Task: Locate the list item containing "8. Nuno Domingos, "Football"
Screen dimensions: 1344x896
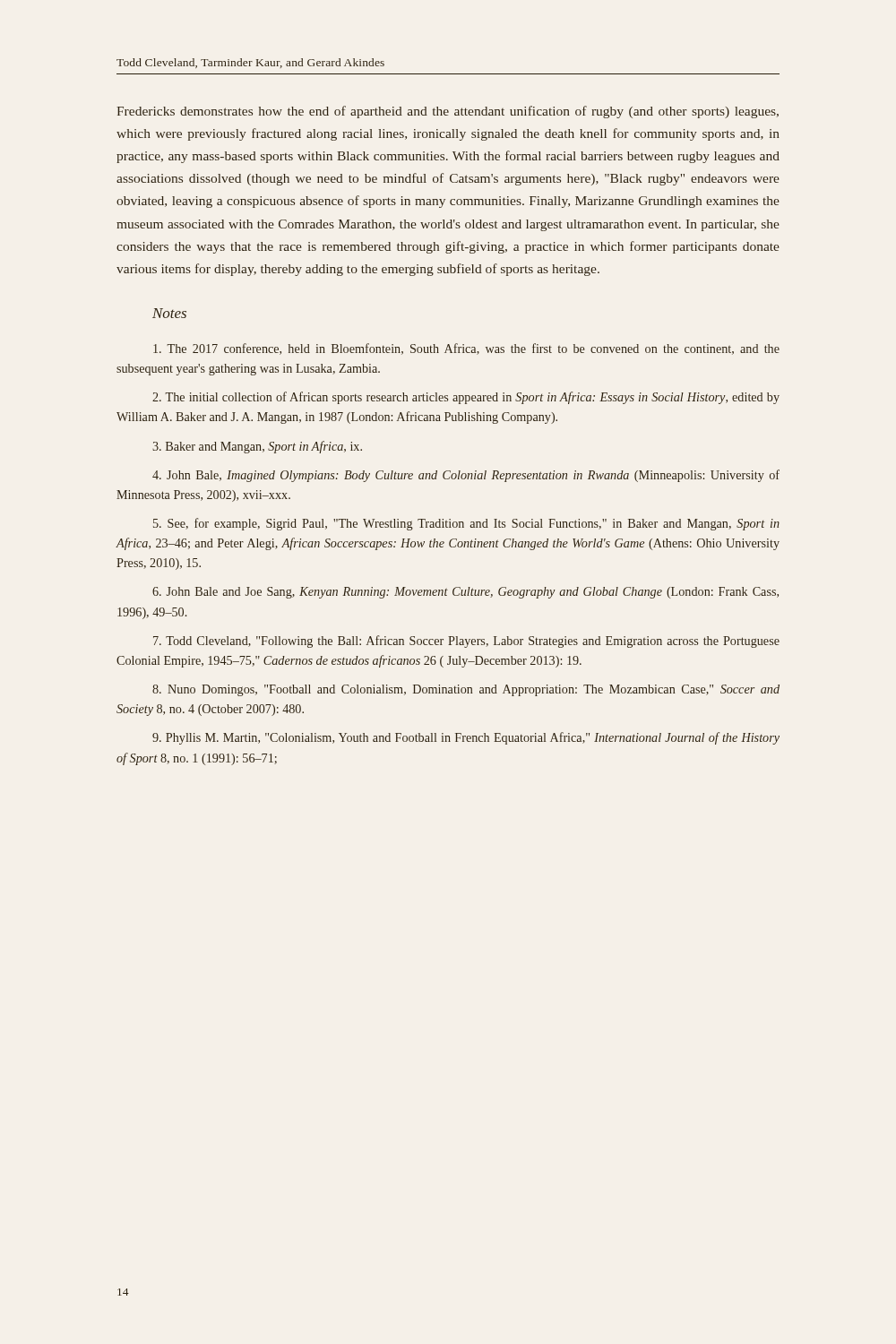Action: click(448, 699)
